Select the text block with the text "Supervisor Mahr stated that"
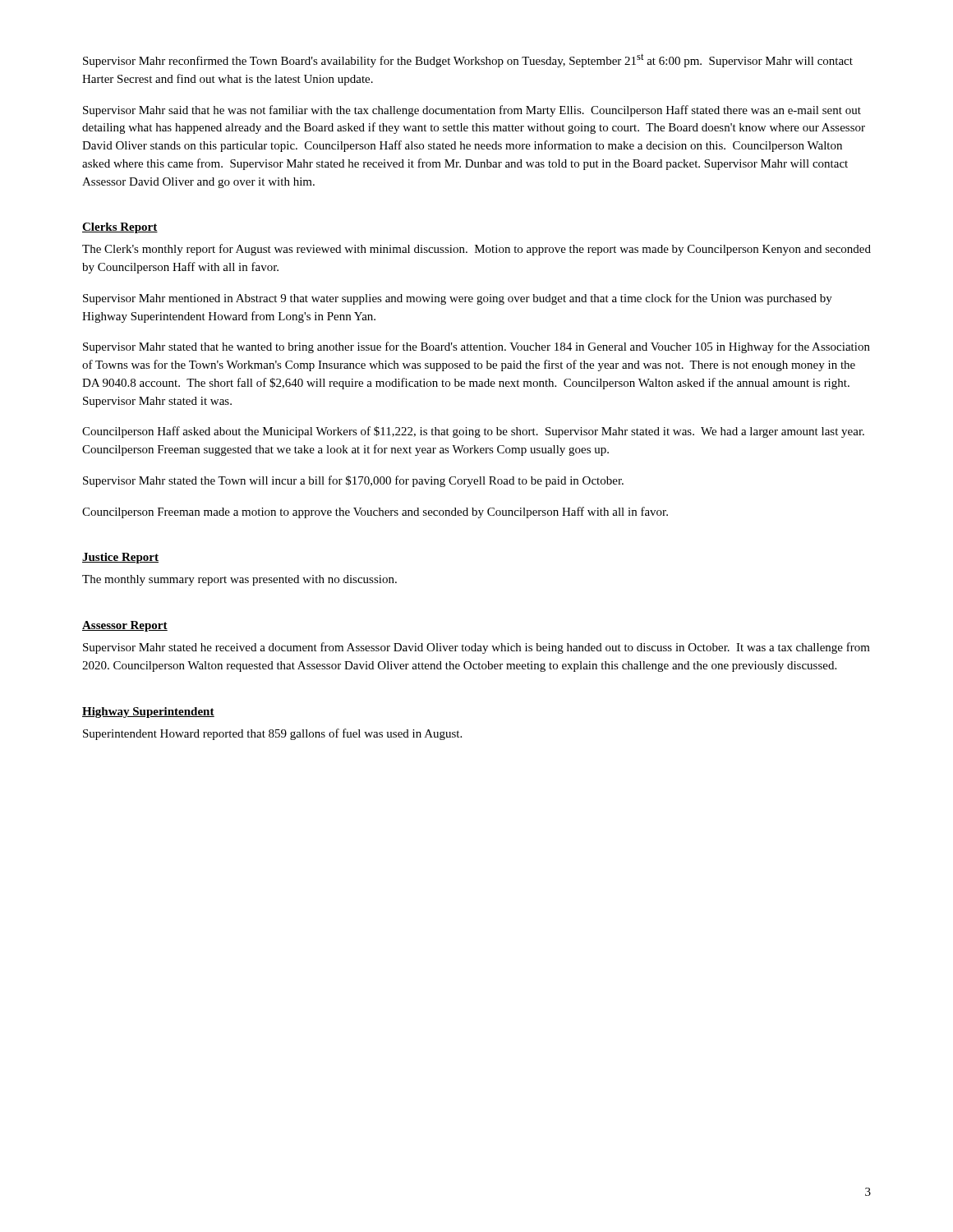Image resolution: width=953 pixels, height=1232 pixels. 476,374
